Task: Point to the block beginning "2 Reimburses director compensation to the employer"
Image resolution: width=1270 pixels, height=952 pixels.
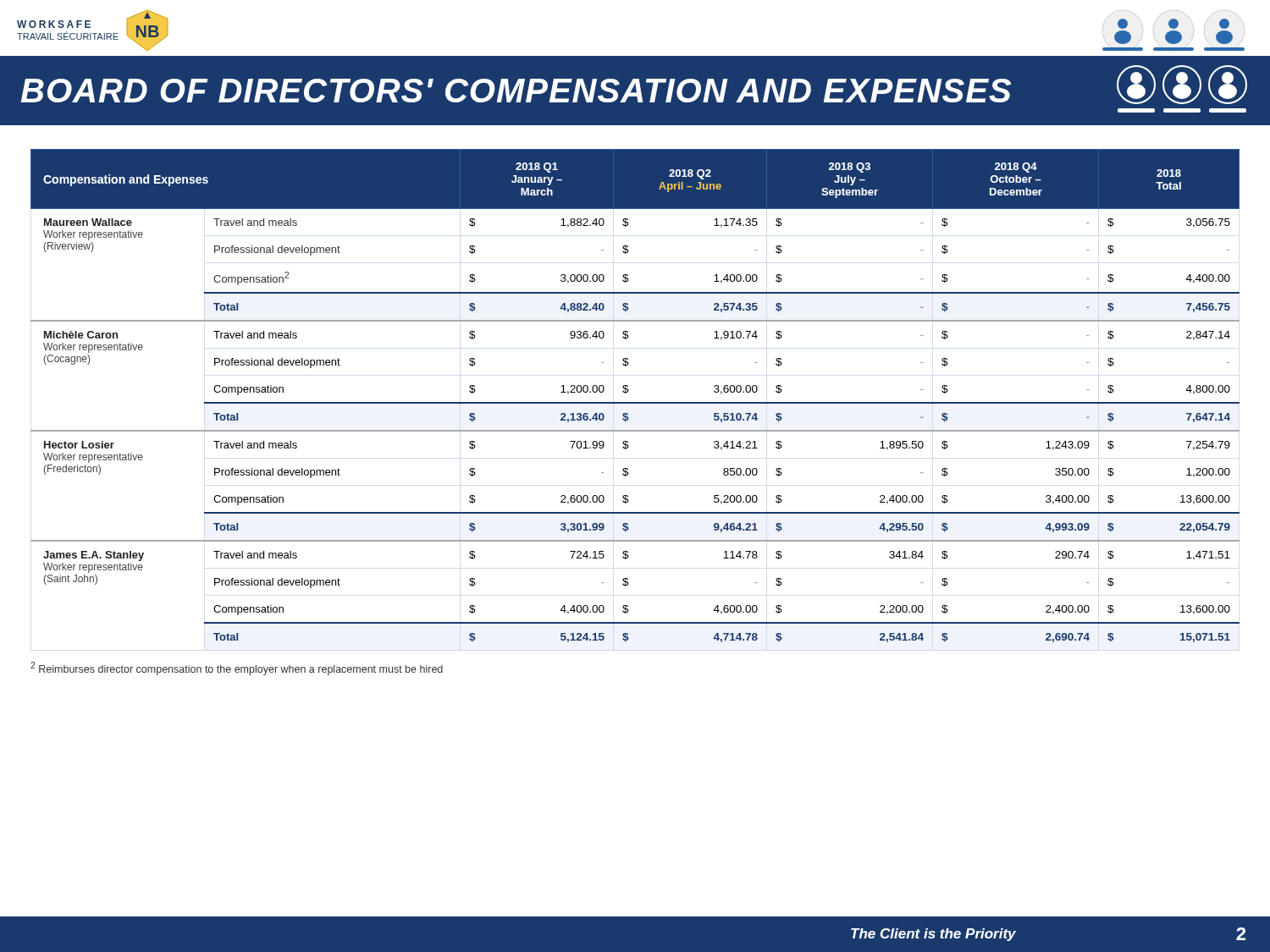Action: [237, 668]
